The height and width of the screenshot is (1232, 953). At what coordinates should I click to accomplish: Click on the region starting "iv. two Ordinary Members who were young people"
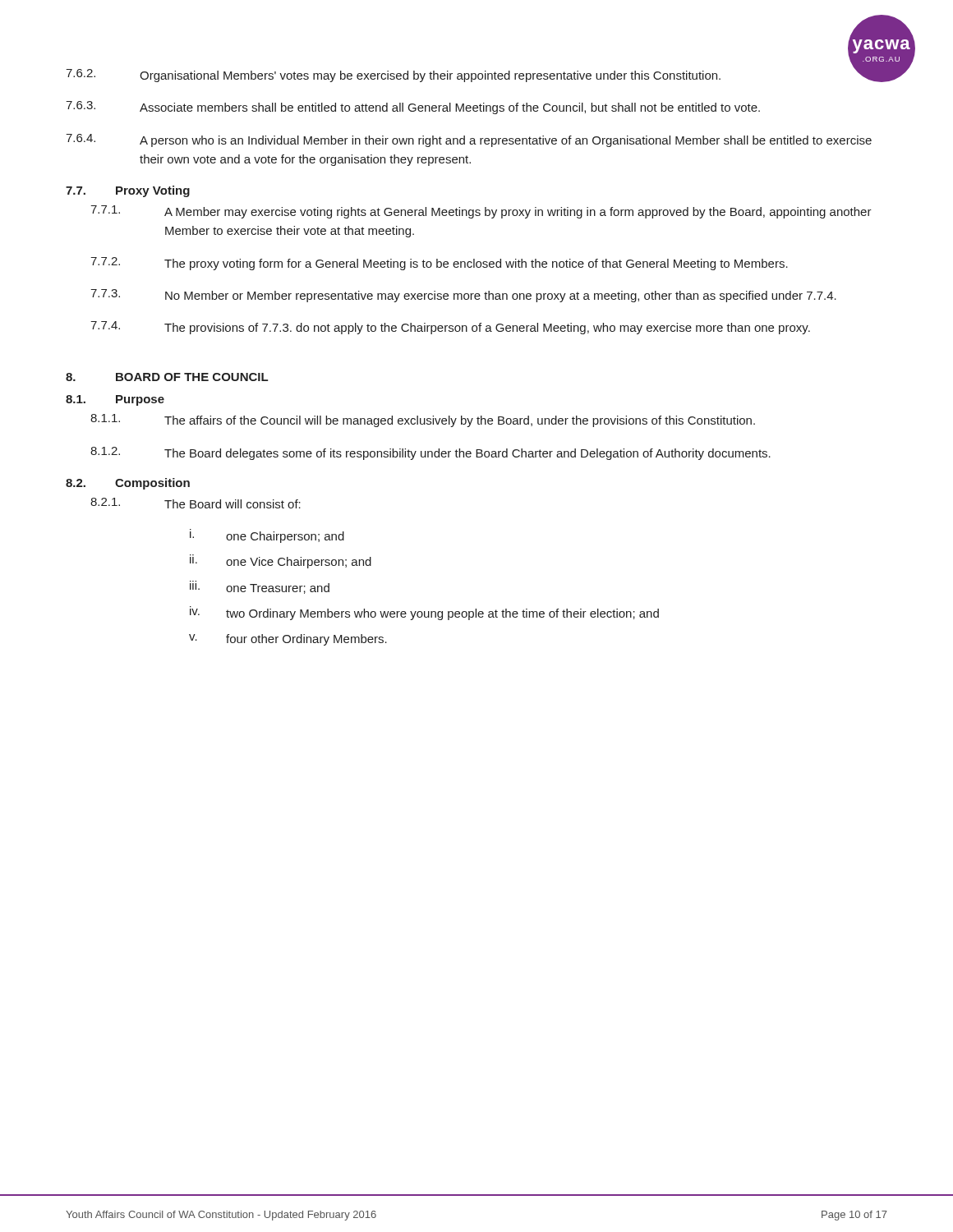pos(538,613)
